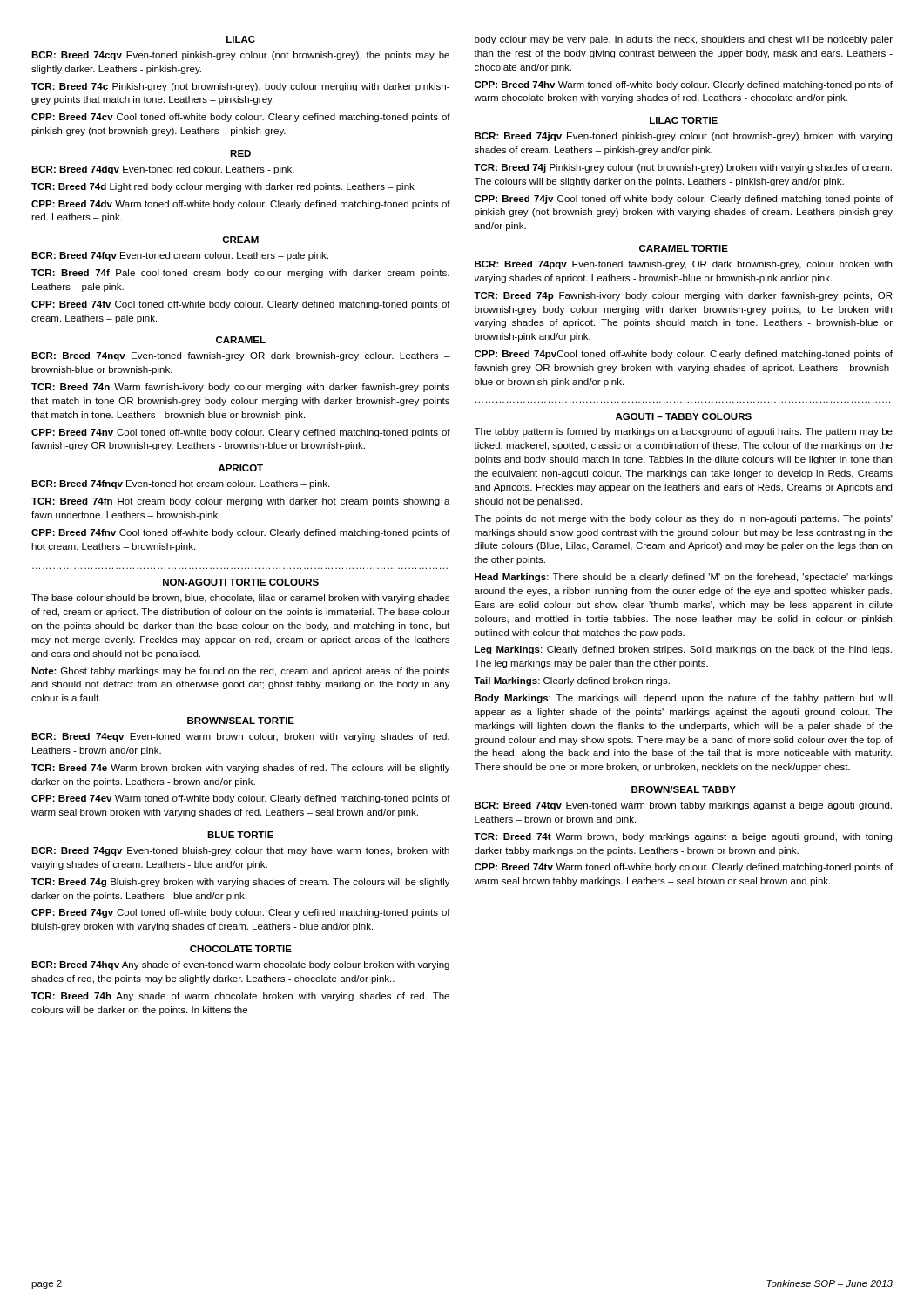Viewport: 924px width, 1307px height.
Task: Locate the region starting "BROWN/SEAL TORTIE"
Action: 241,721
